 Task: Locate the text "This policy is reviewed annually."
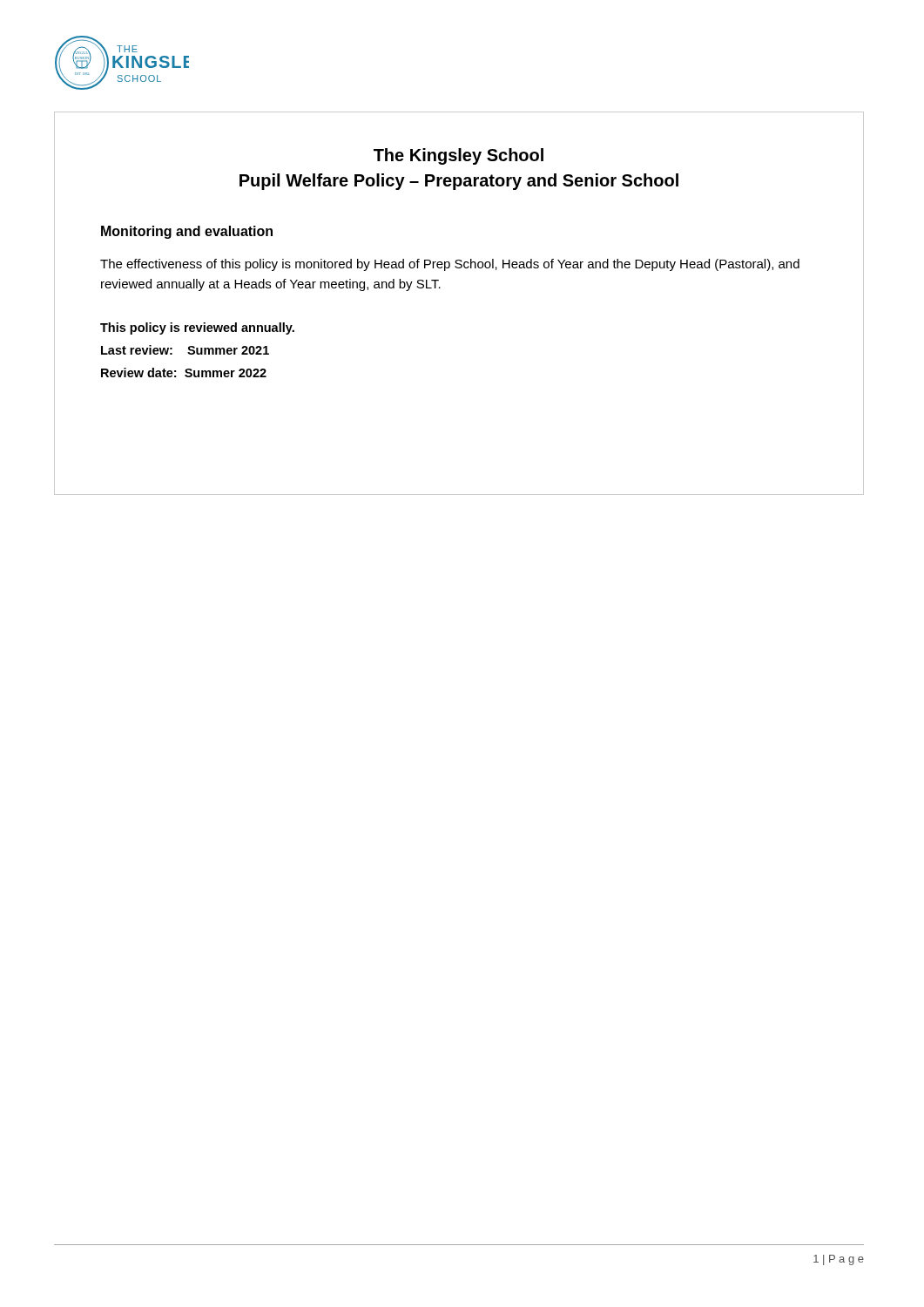(198, 327)
